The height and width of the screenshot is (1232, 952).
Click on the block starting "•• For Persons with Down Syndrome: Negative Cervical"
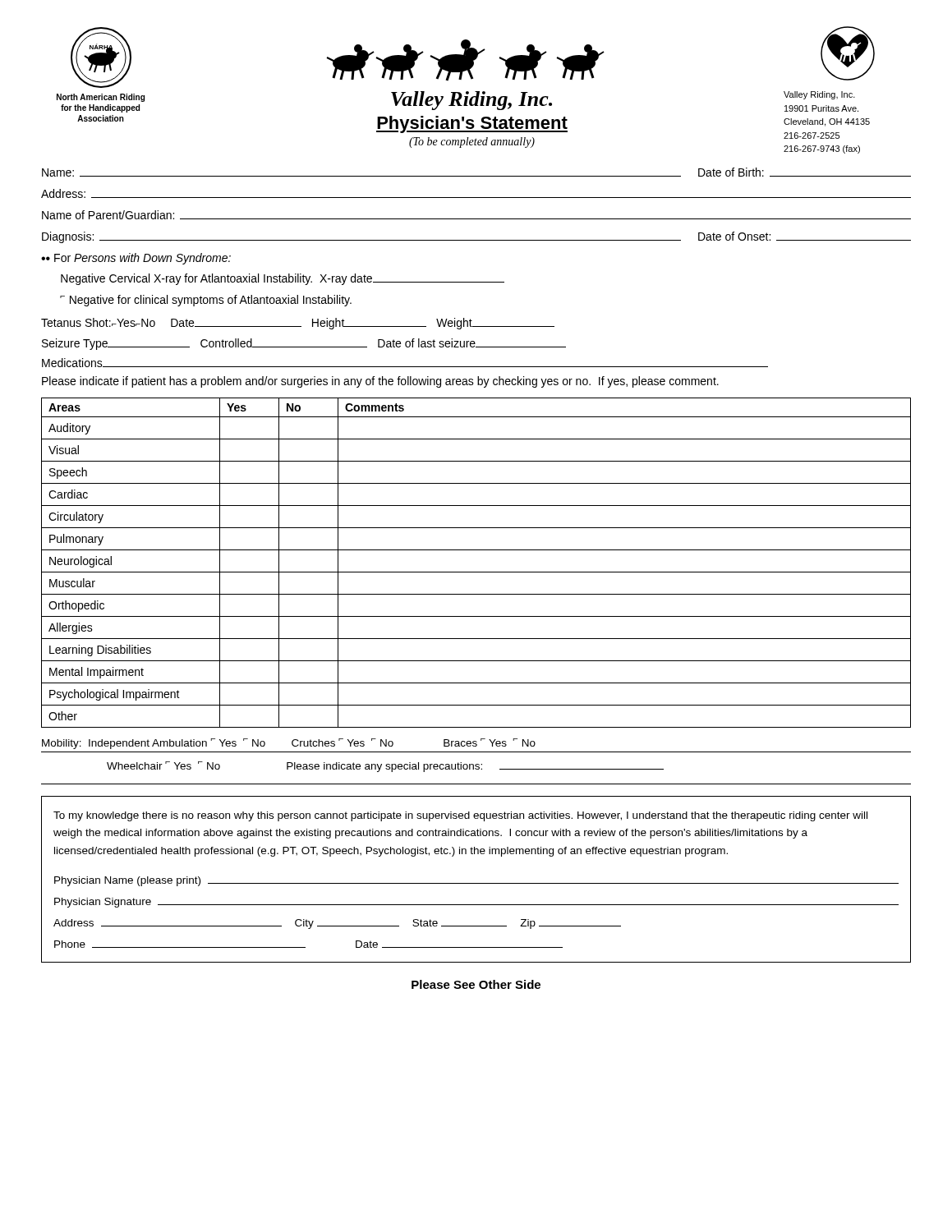pos(273,278)
